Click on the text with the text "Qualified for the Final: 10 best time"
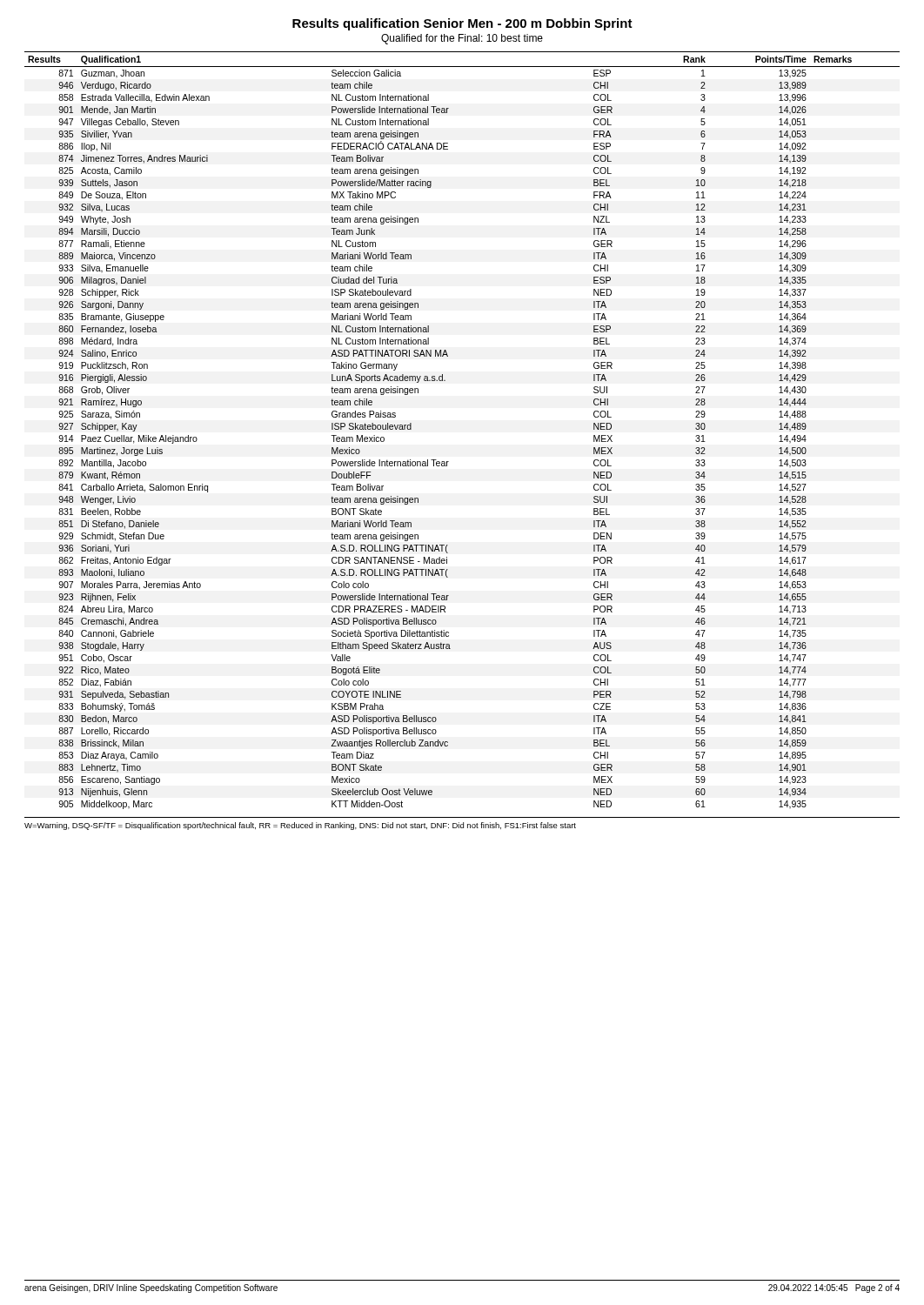924x1305 pixels. click(x=462, y=38)
